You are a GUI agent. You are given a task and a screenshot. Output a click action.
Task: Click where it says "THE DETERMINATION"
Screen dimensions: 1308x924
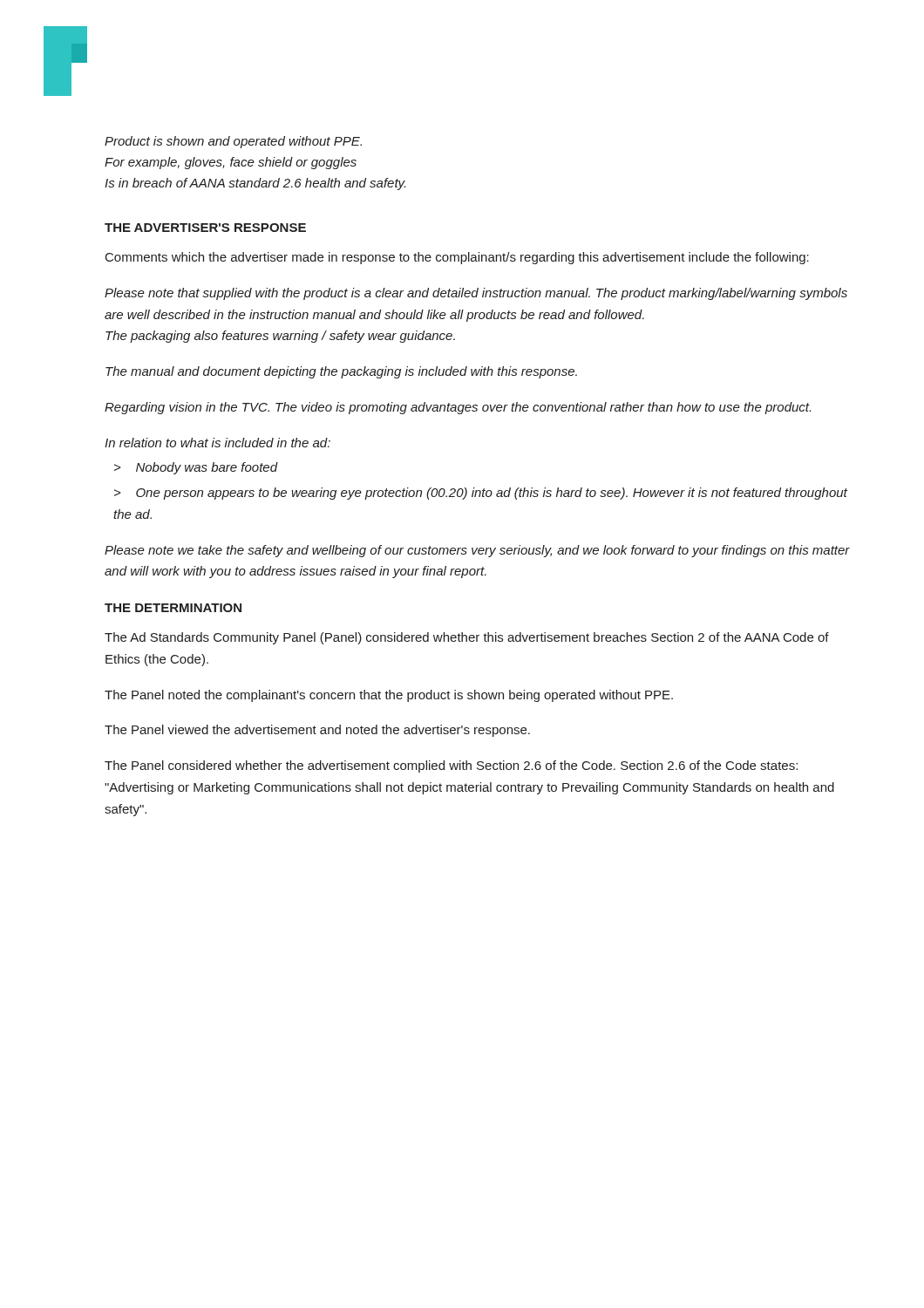coord(173,607)
